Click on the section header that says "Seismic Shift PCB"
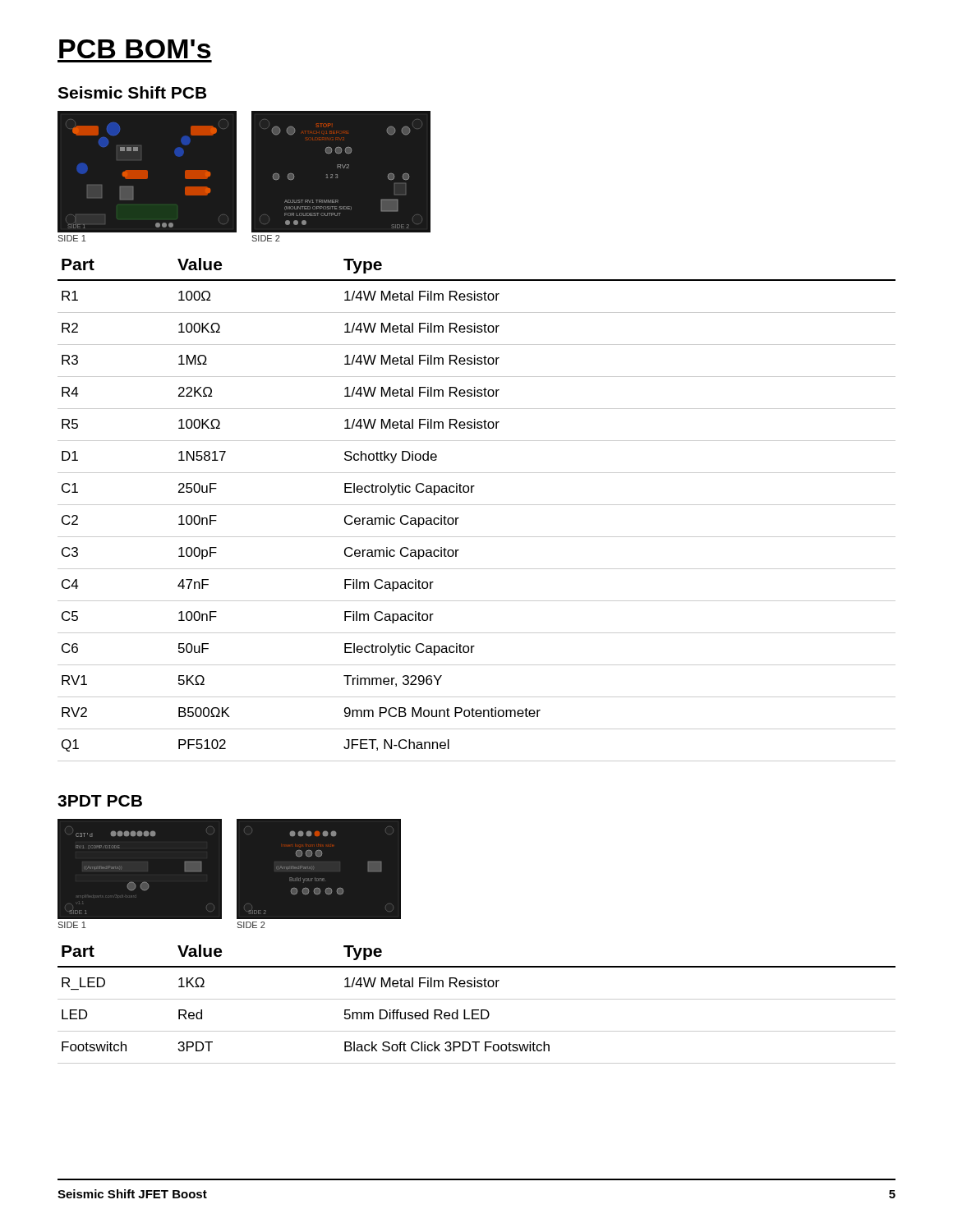This screenshot has height=1232, width=953. (x=132, y=92)
